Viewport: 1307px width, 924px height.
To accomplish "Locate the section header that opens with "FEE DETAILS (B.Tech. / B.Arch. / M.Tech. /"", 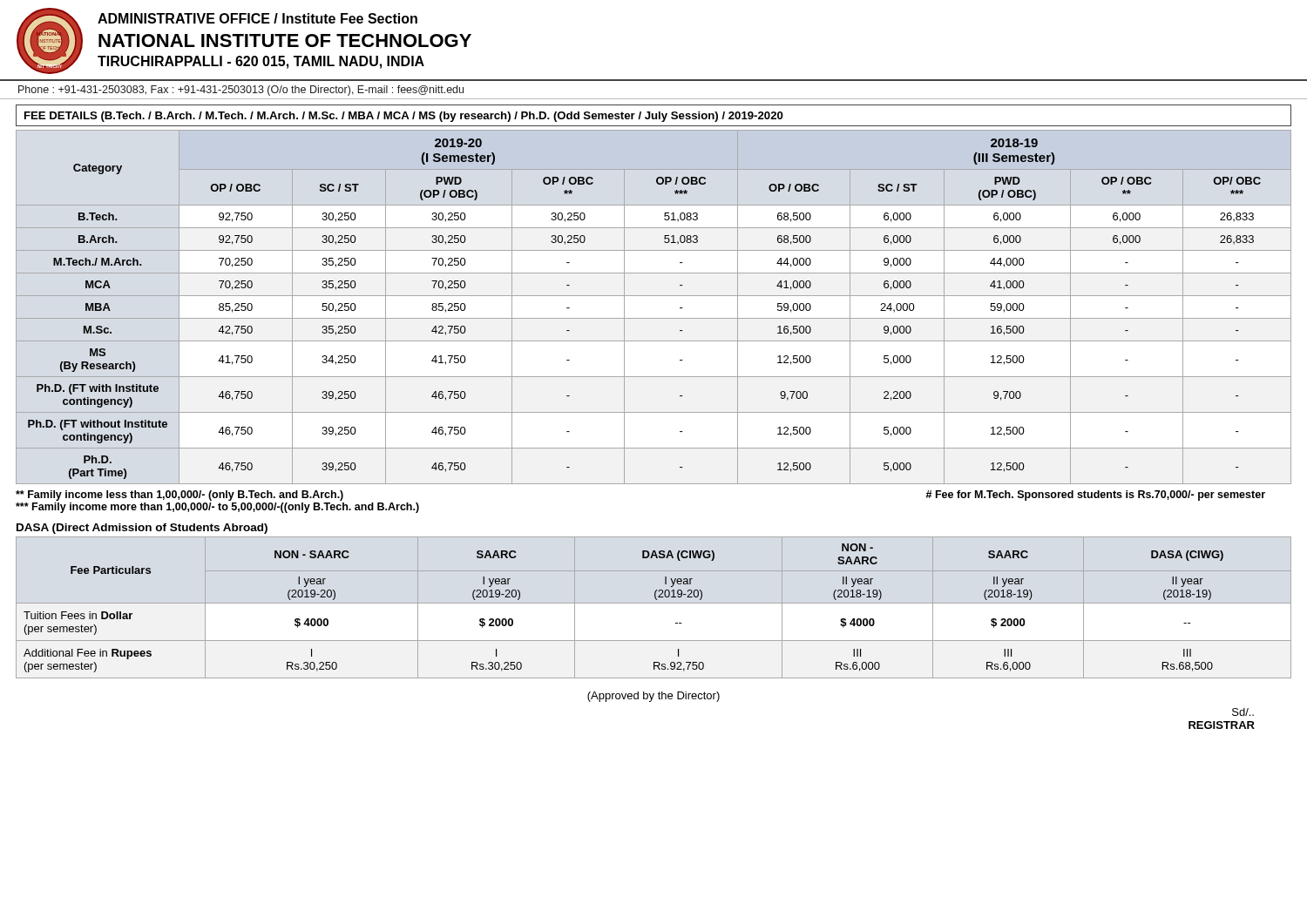I will pyautogui.click(x=403, y=115).
